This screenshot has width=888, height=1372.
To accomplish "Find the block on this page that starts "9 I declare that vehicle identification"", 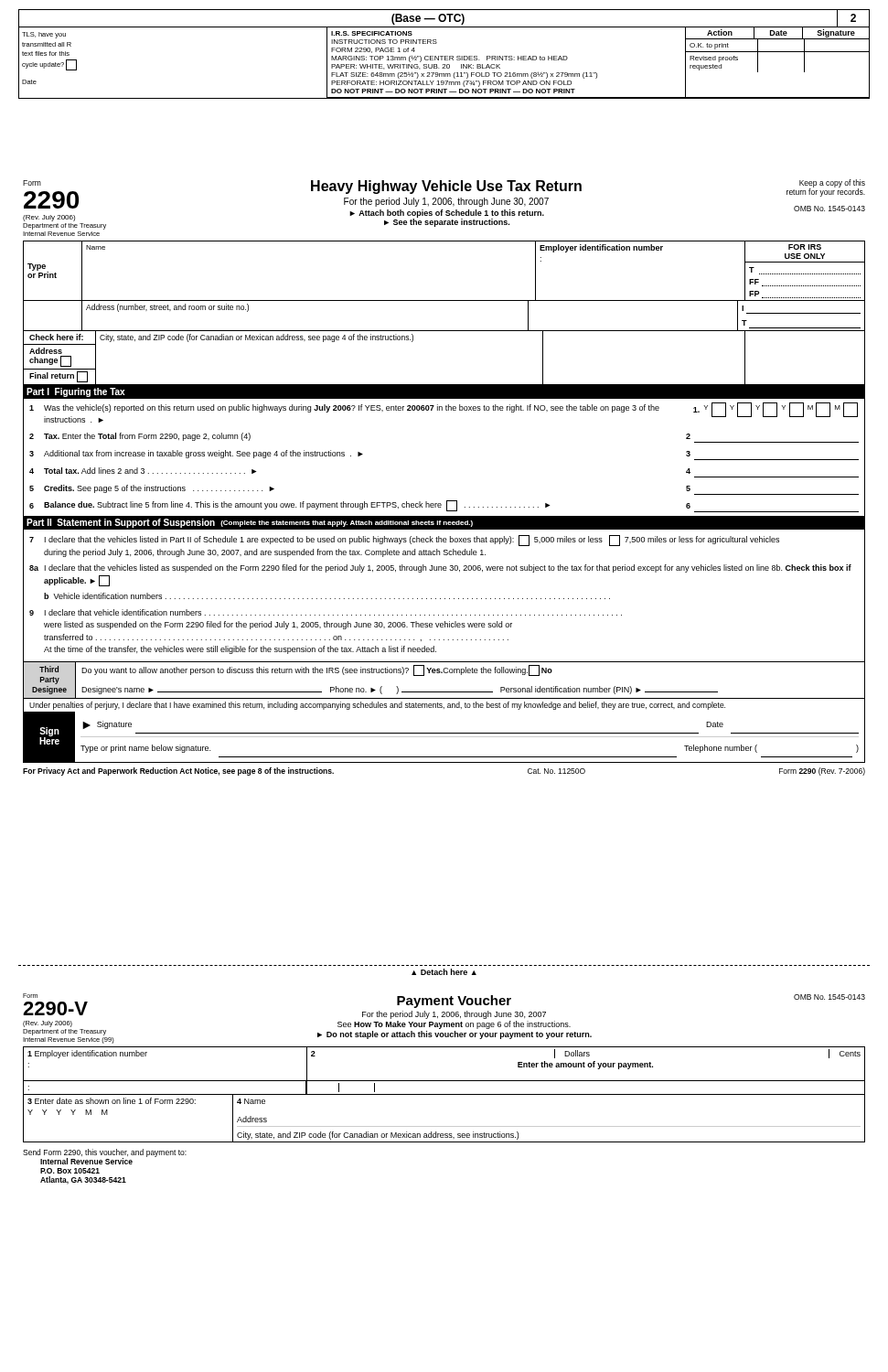I will [444, 632].
